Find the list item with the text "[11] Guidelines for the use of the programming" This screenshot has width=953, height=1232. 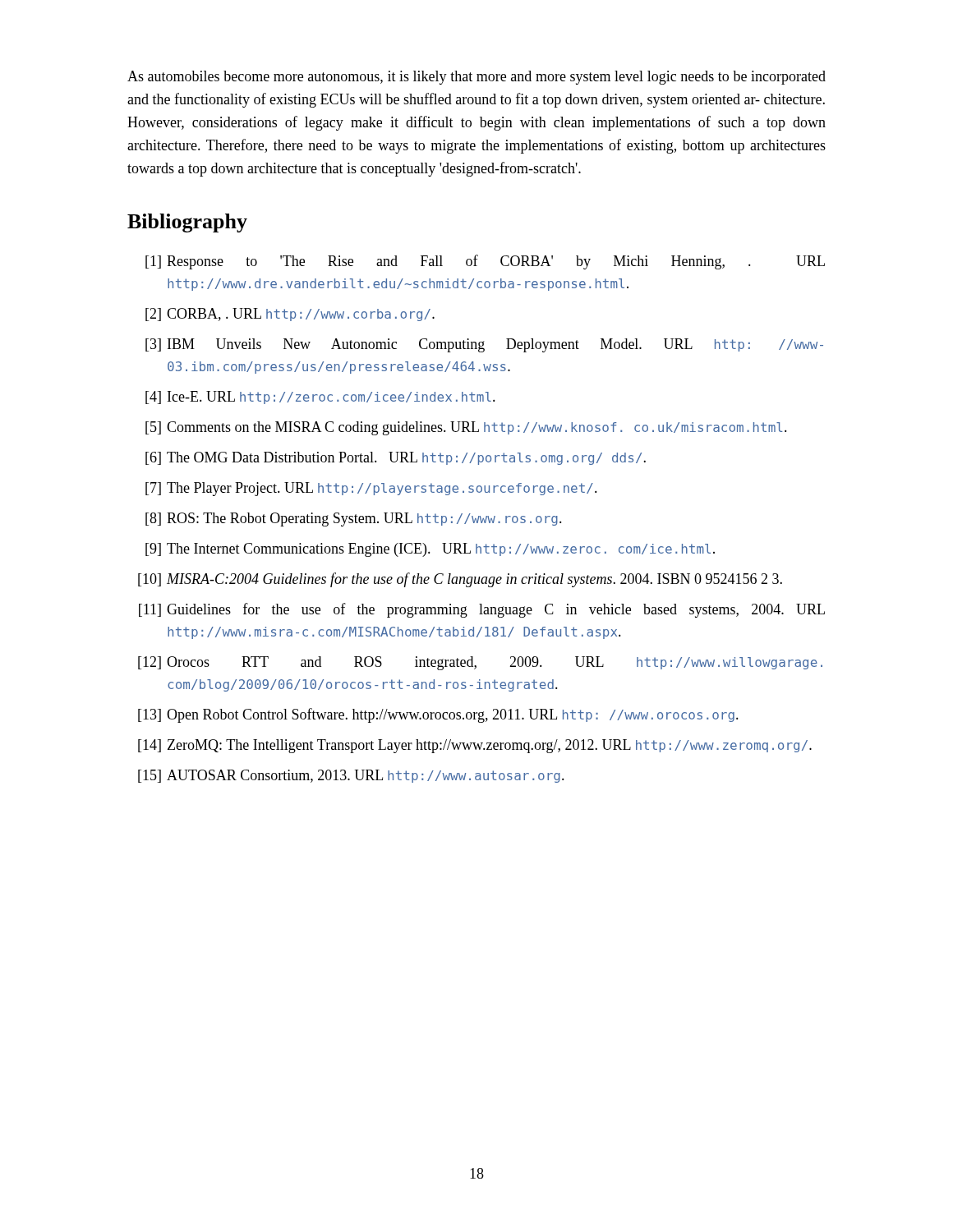(476, 621)
